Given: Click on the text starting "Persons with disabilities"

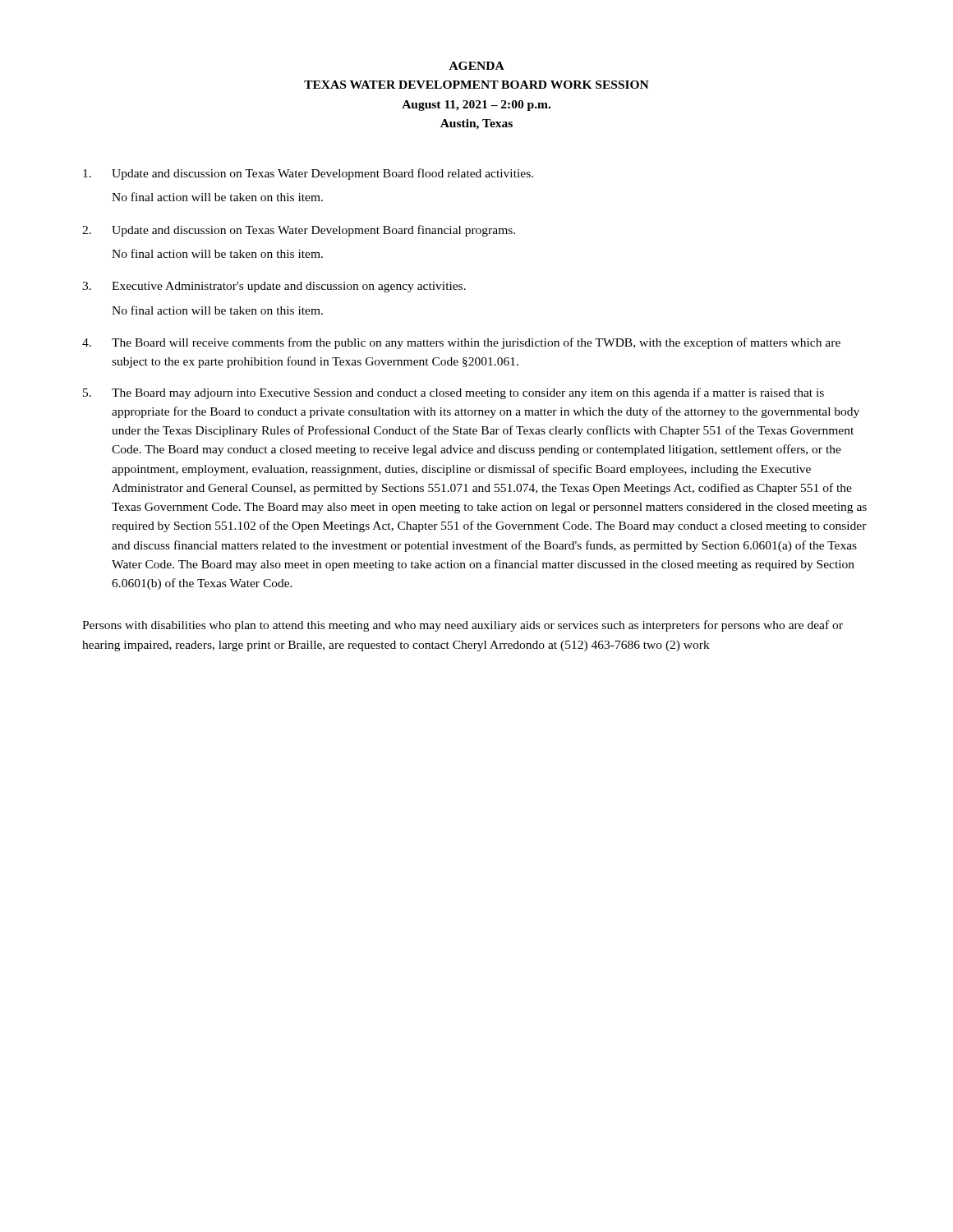Looking at the screenshot, I should [x=462, y=635].
